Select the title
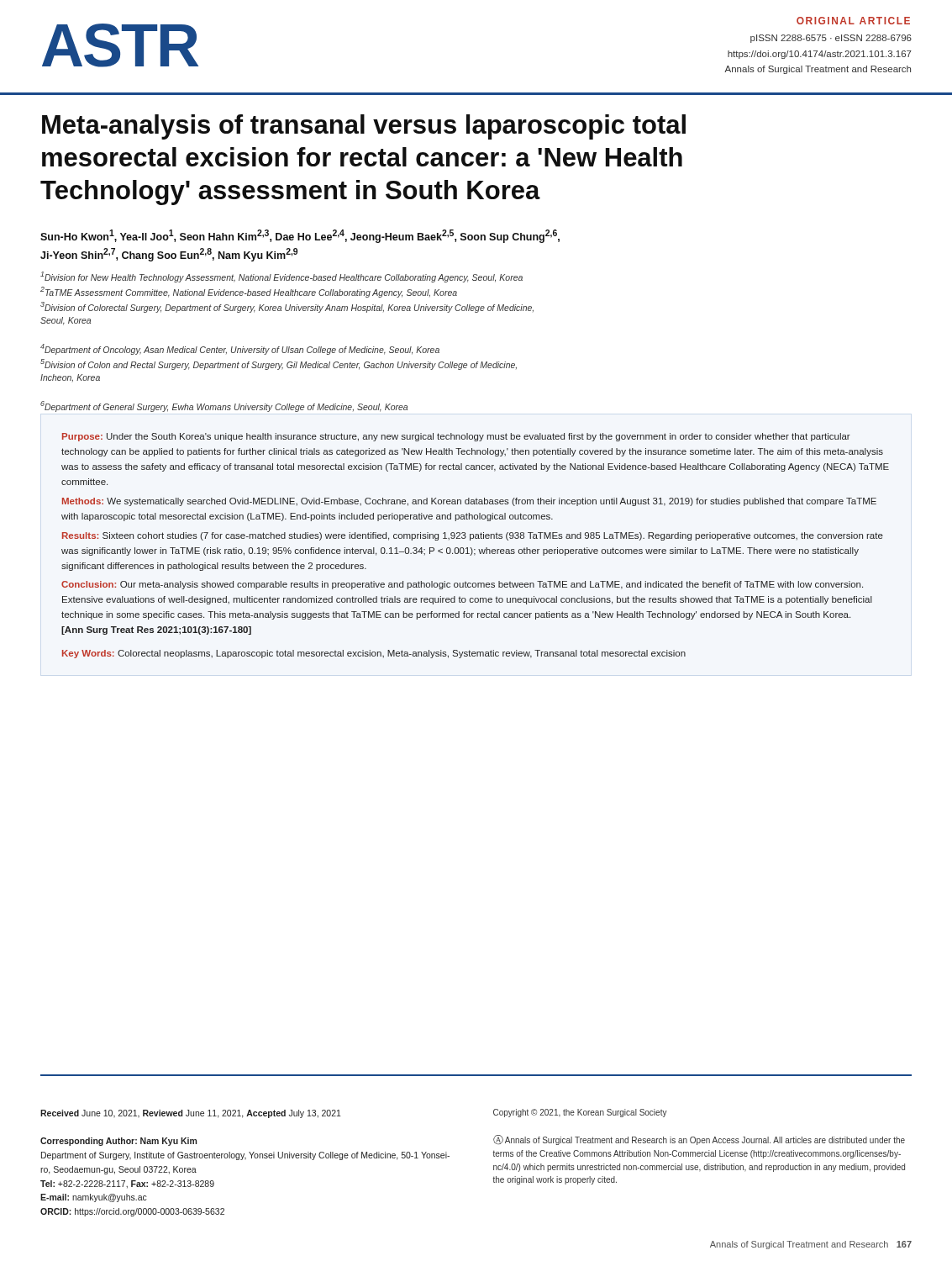 click(364, 157)
